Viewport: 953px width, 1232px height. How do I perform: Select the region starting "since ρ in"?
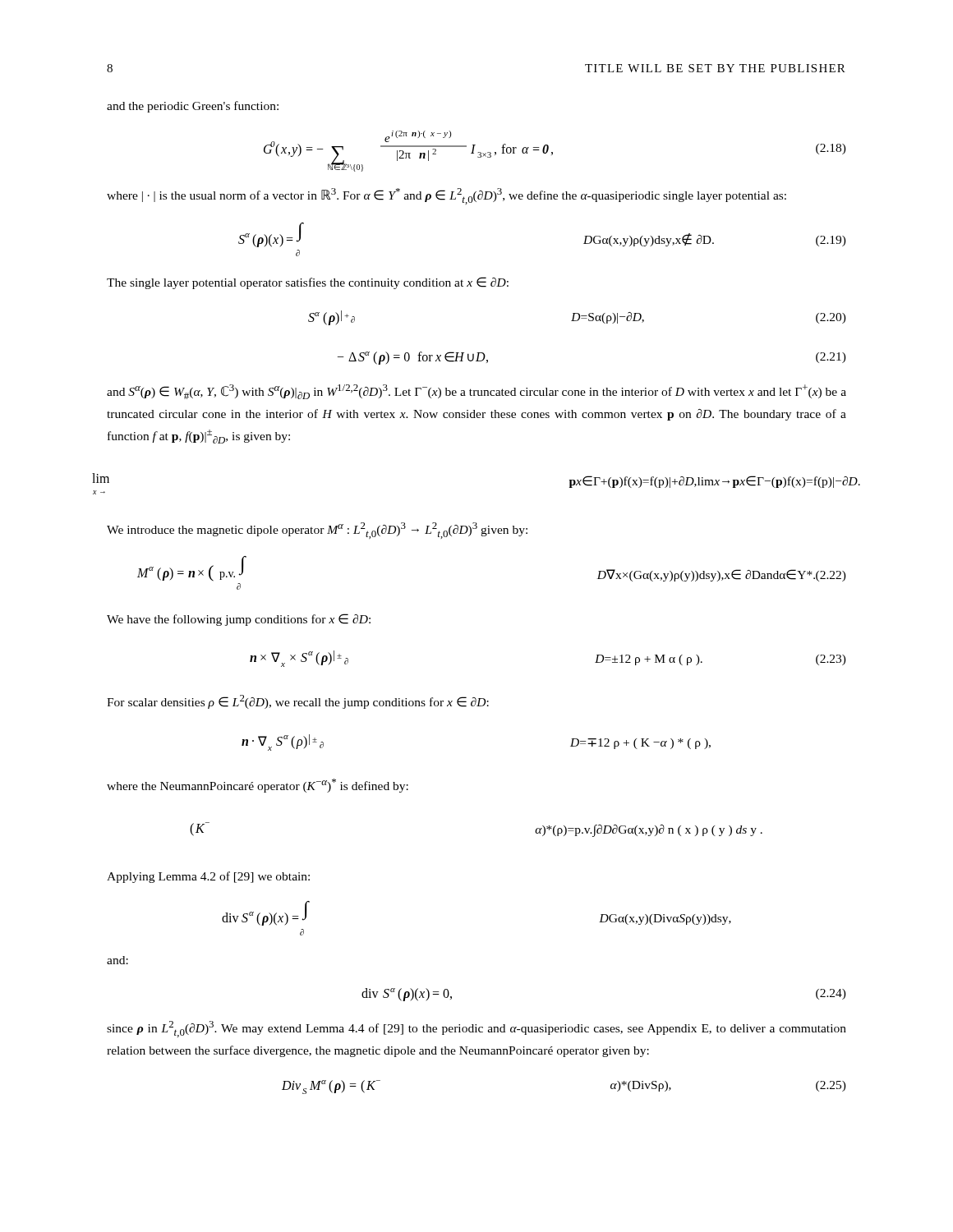tap(476, 1038)
